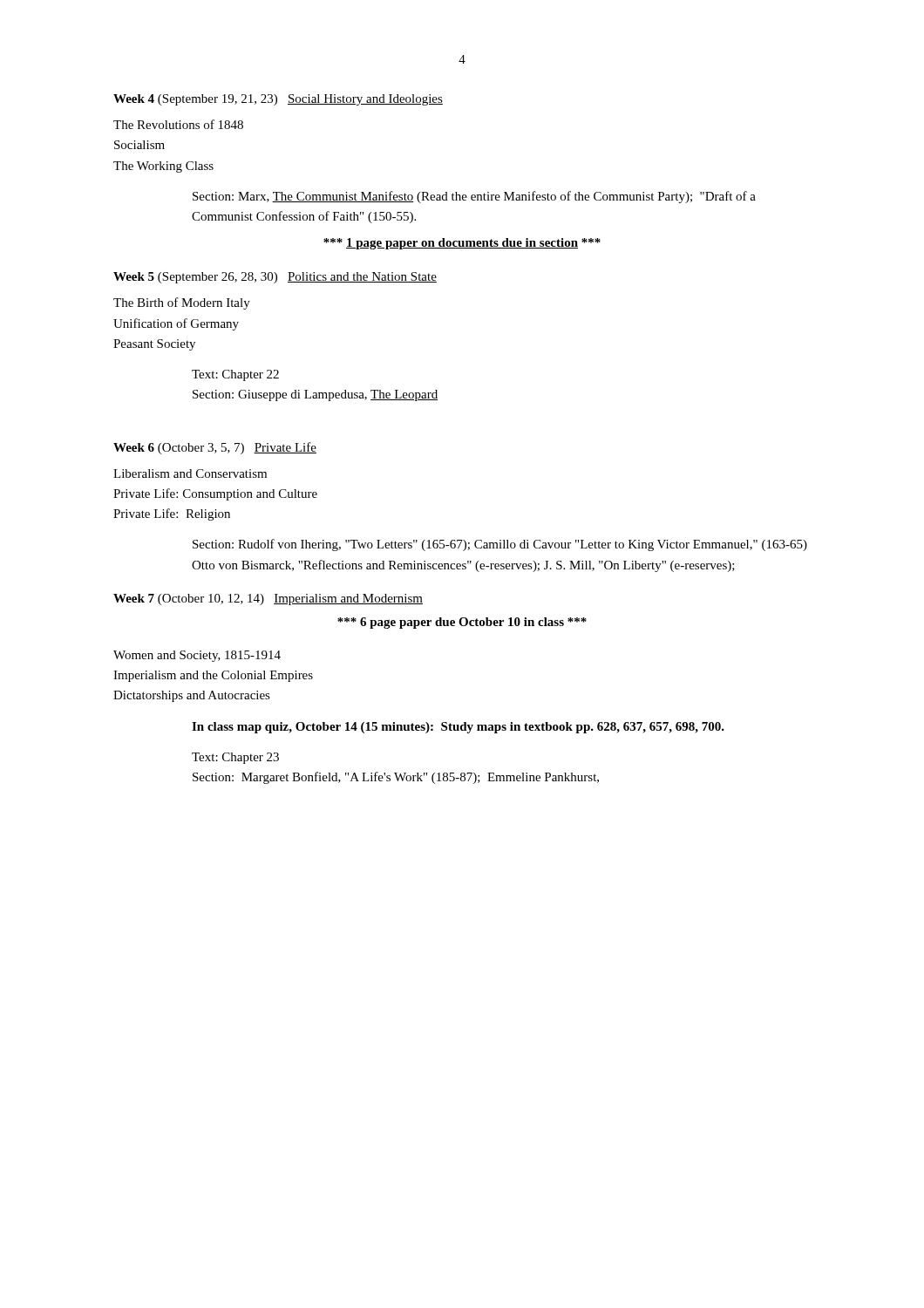
Task: Click on the text block with the text "Text: Chapter 23 Section: Margaret Bonfield,"
Action: point(396,767)
